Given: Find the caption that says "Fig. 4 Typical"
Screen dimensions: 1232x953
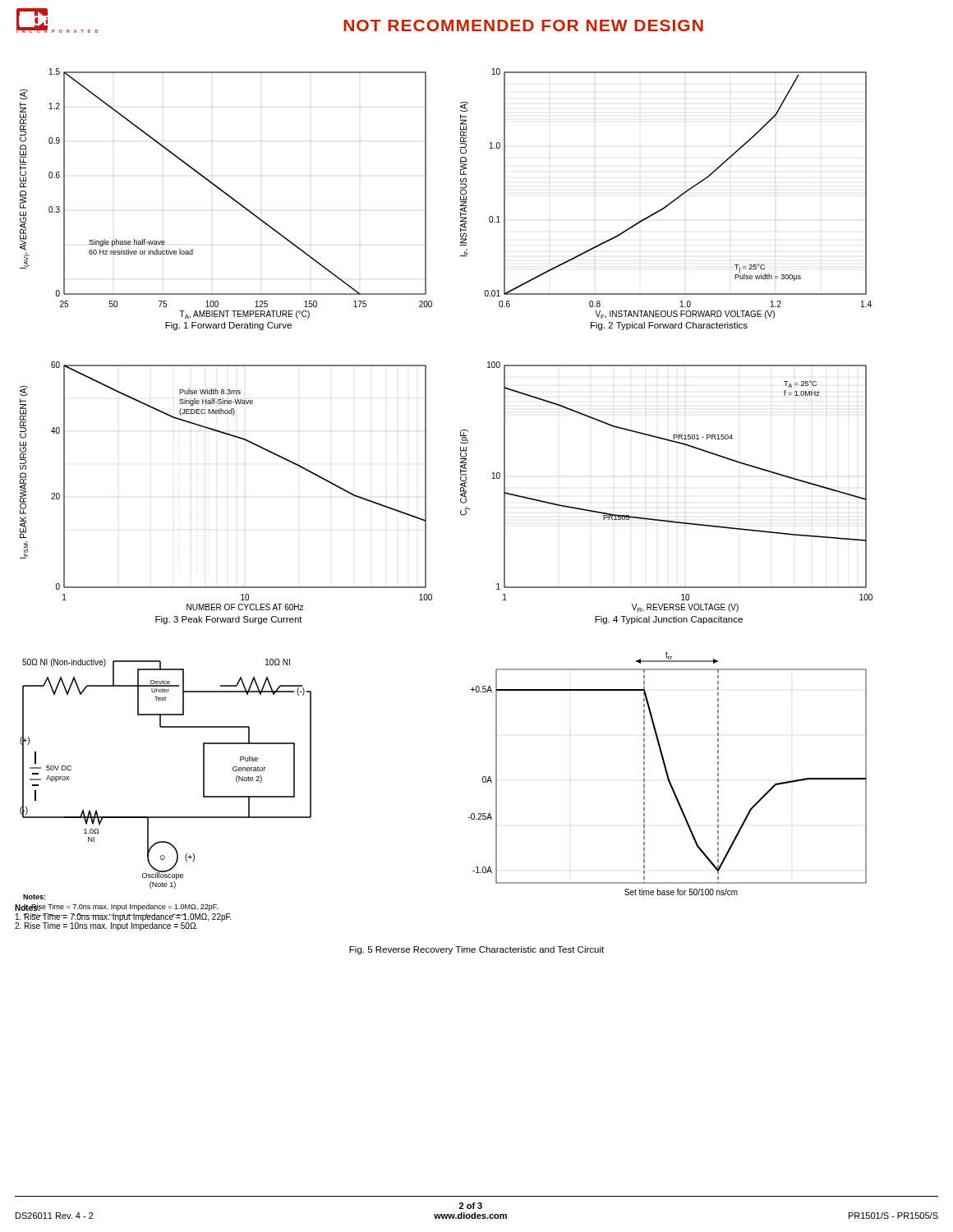Looking at the screenshot, I should point(669,619).
